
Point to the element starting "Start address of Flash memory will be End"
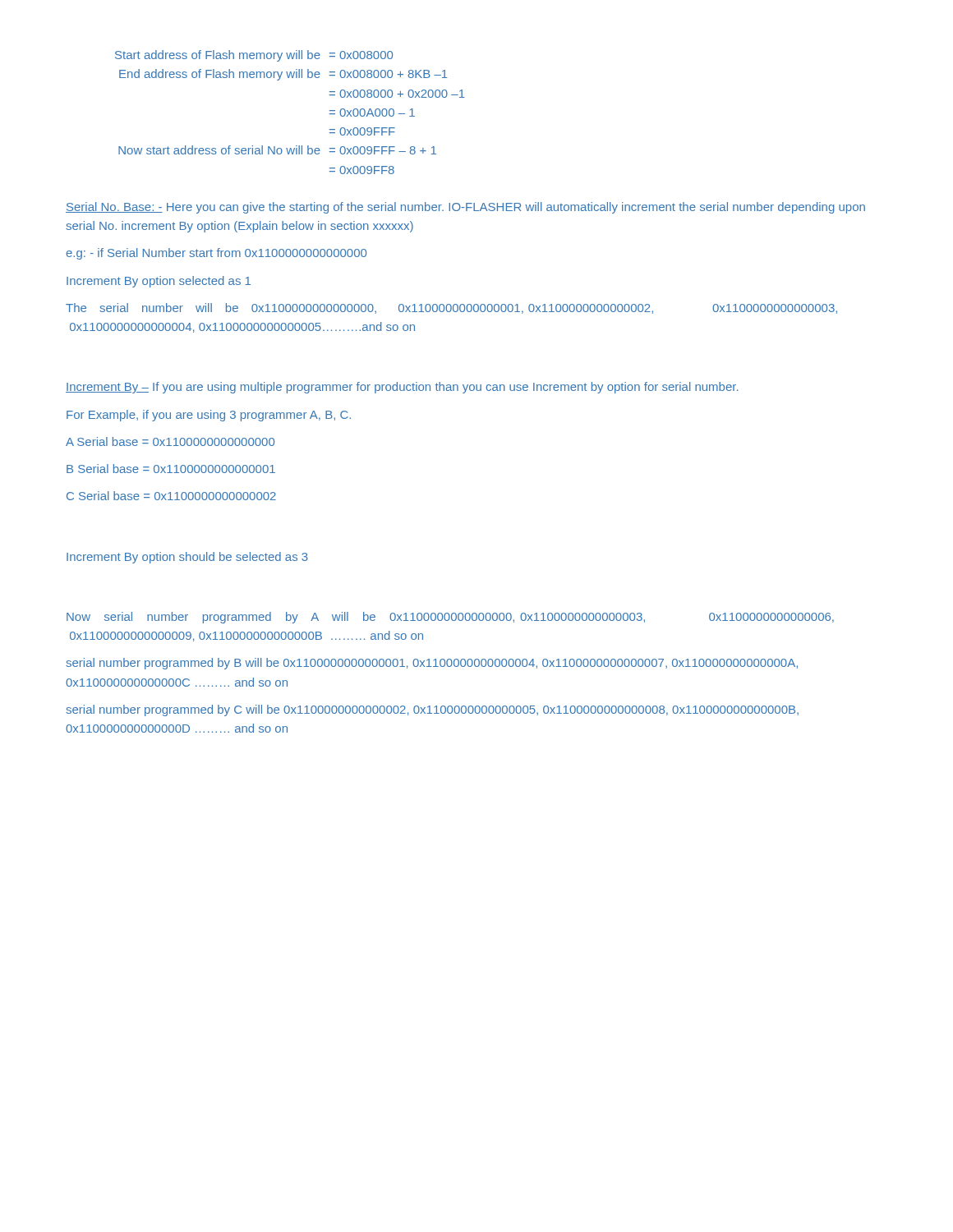pos(254,56)
